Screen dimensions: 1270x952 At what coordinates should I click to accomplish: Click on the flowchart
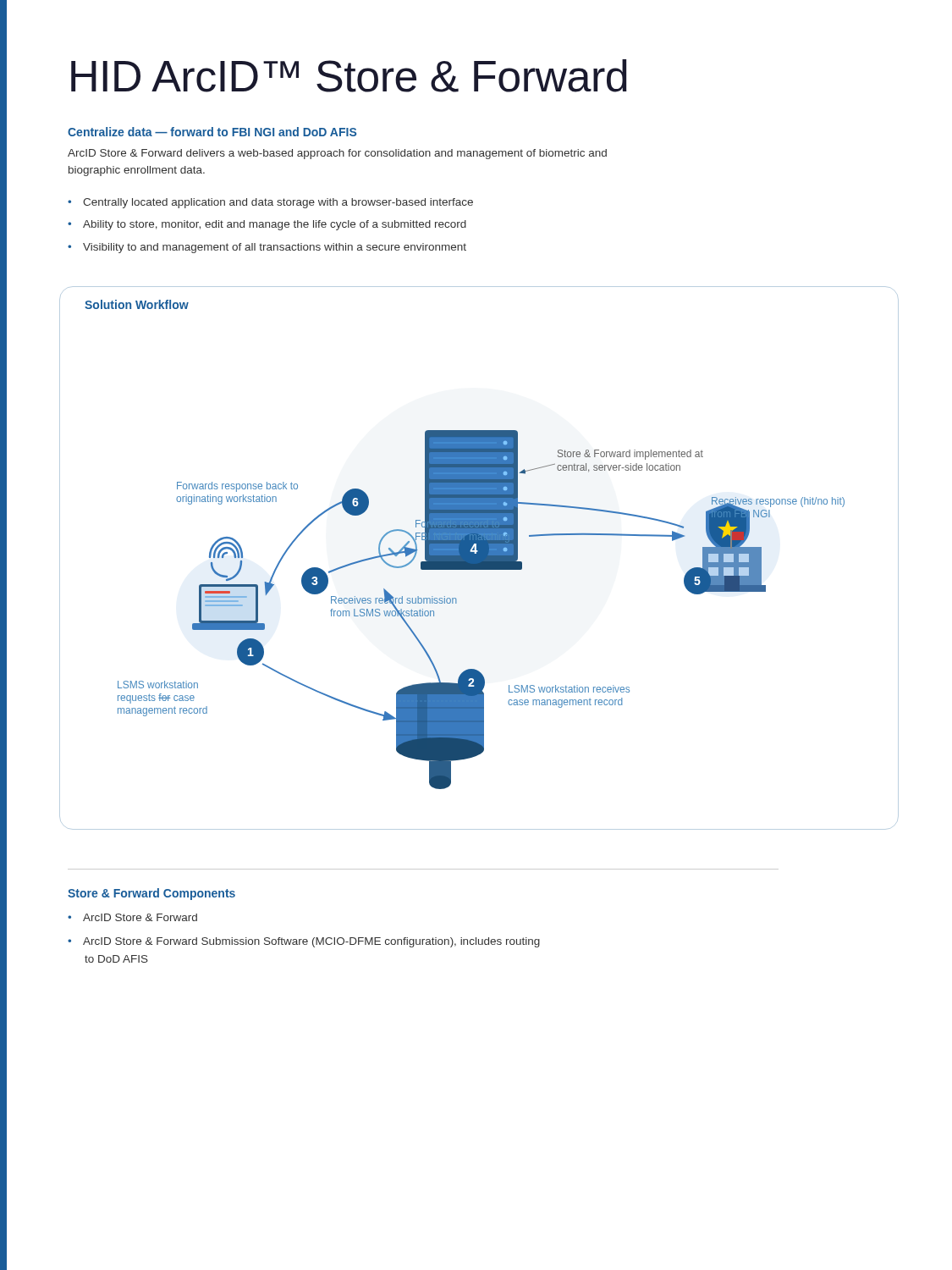(x=478, y=557)
